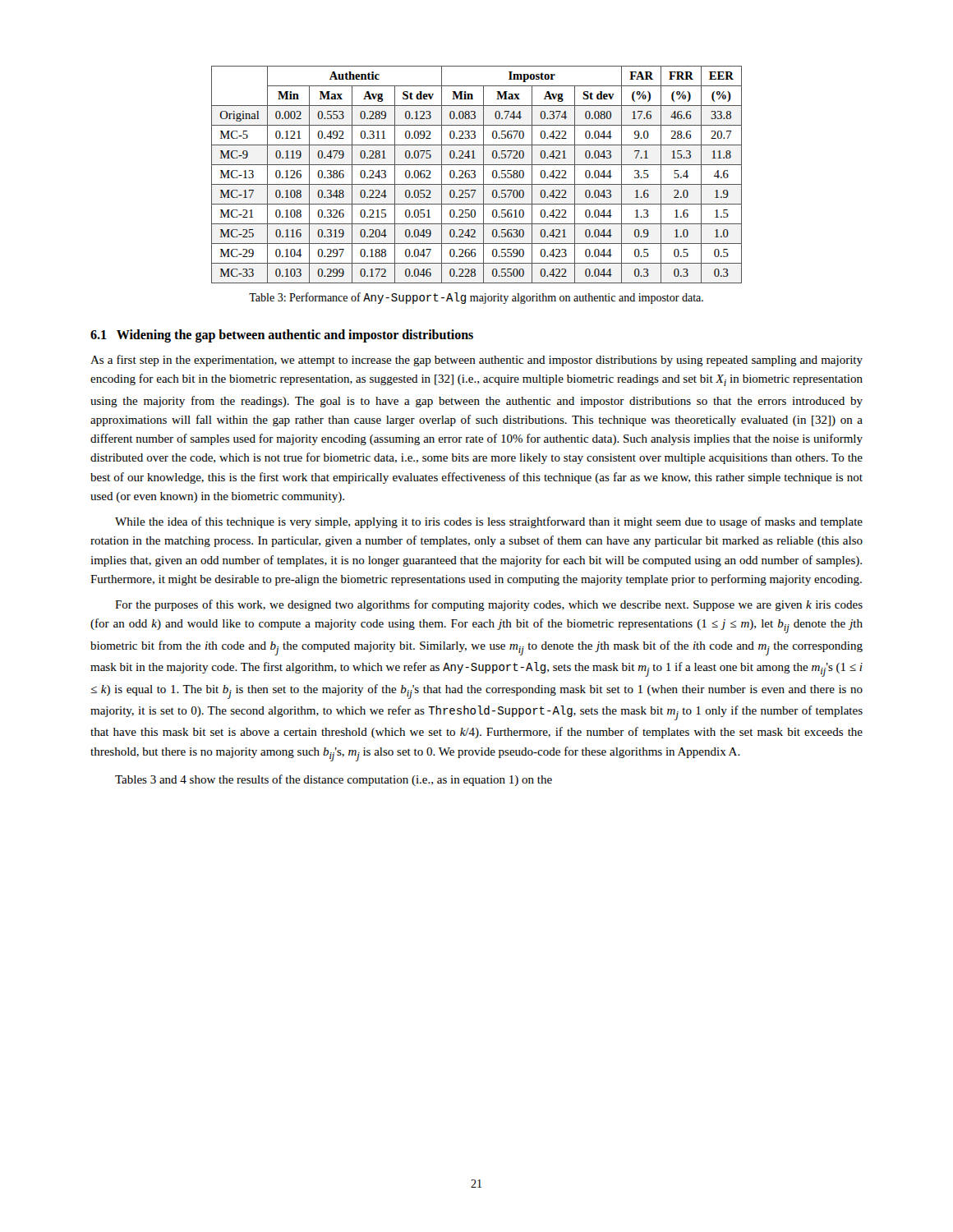The width and height of the screenshot is (953, 1232).
Task: Click on the text starting "For the purposes of this work, we designed"
Action: pyautogui.click(x=476, y=680)
